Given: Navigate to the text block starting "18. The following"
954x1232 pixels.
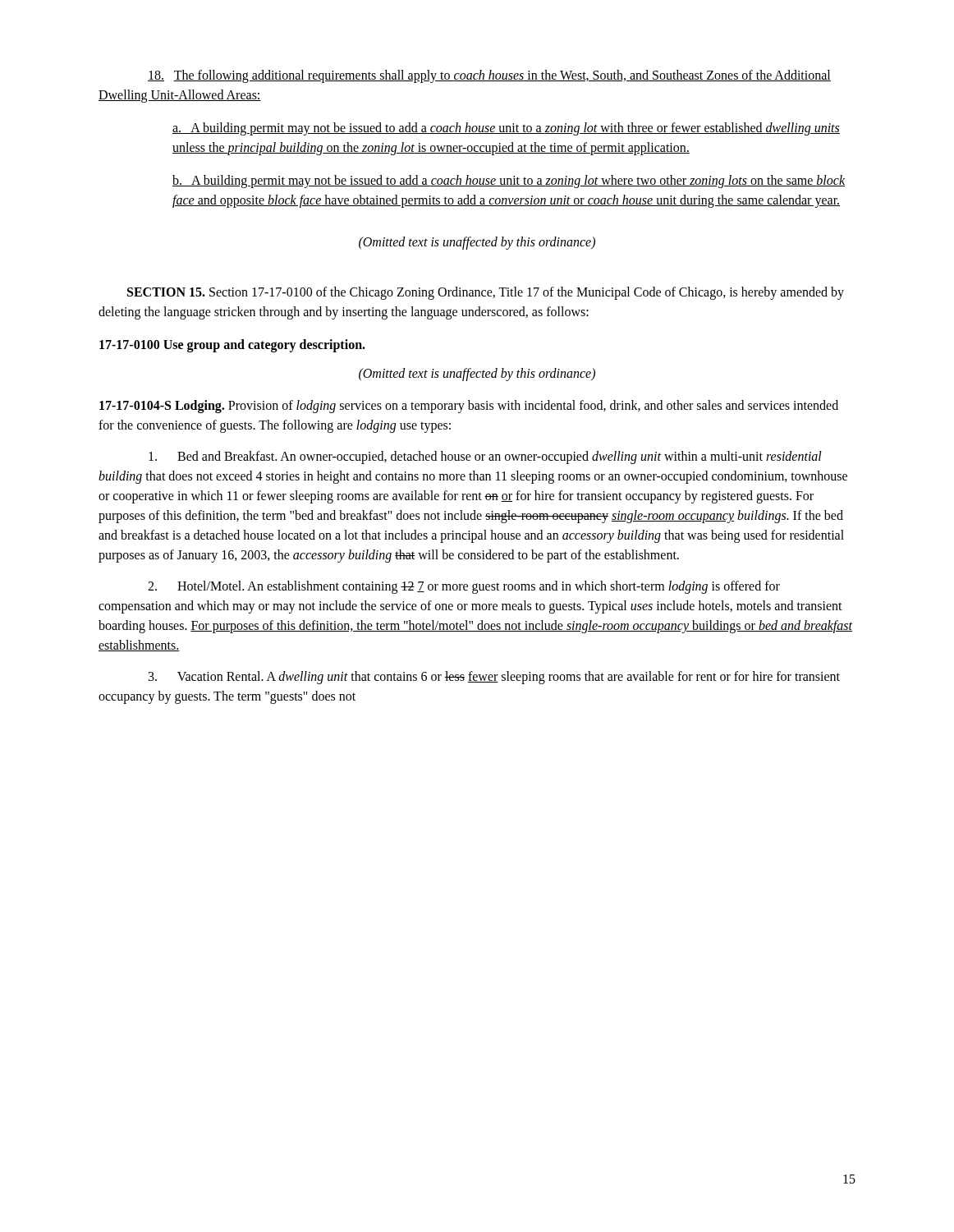Looking at the screenshot, I should [x=465, y=85].
